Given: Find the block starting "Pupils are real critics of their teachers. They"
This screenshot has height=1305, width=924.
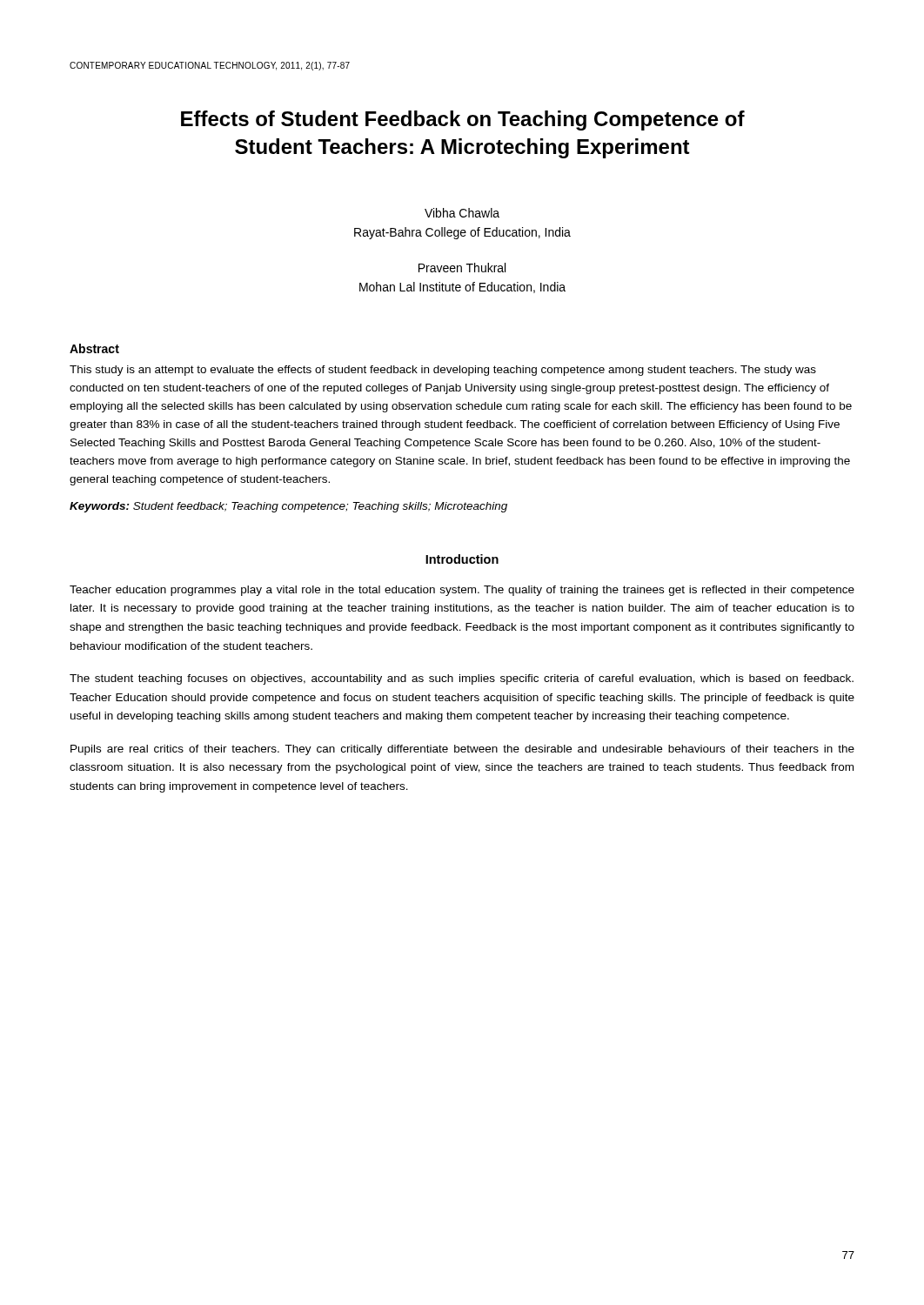Looking at the screenshot, I should pyautogui.click(x=462, y=768).
